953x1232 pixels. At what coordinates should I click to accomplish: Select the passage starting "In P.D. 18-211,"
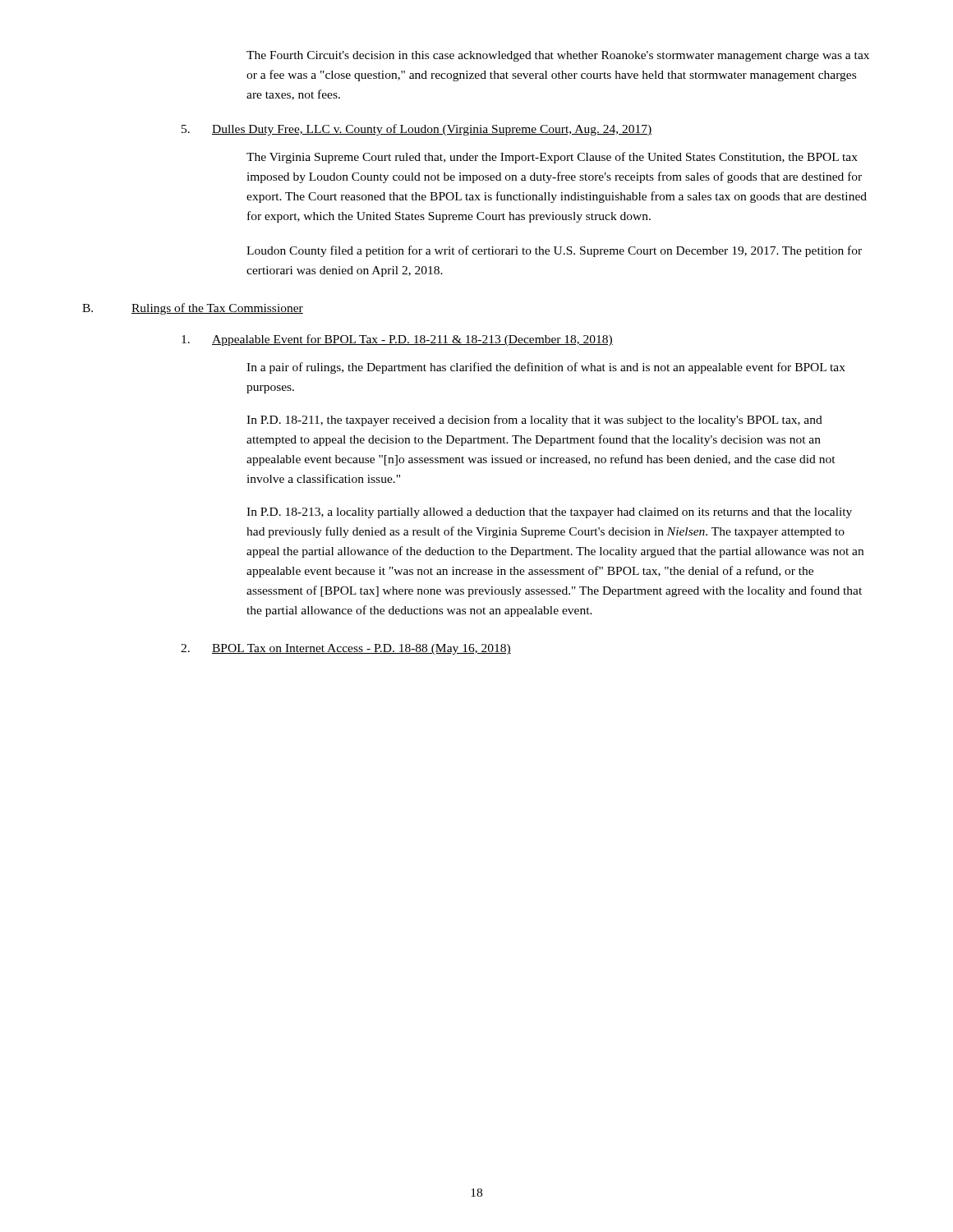click(541, 449)
